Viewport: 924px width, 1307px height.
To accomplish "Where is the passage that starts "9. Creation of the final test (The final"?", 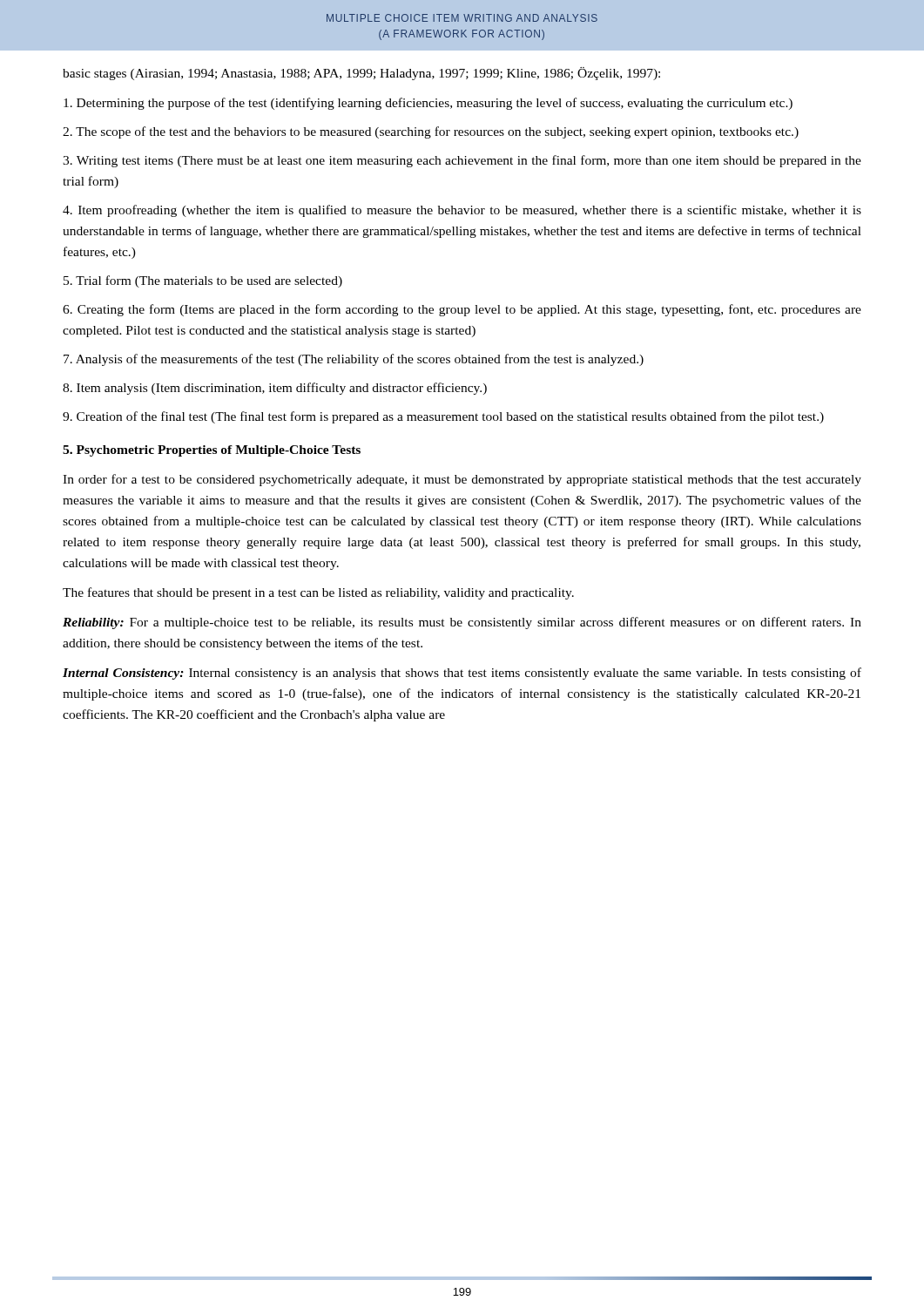I will (x=443, y=416).
